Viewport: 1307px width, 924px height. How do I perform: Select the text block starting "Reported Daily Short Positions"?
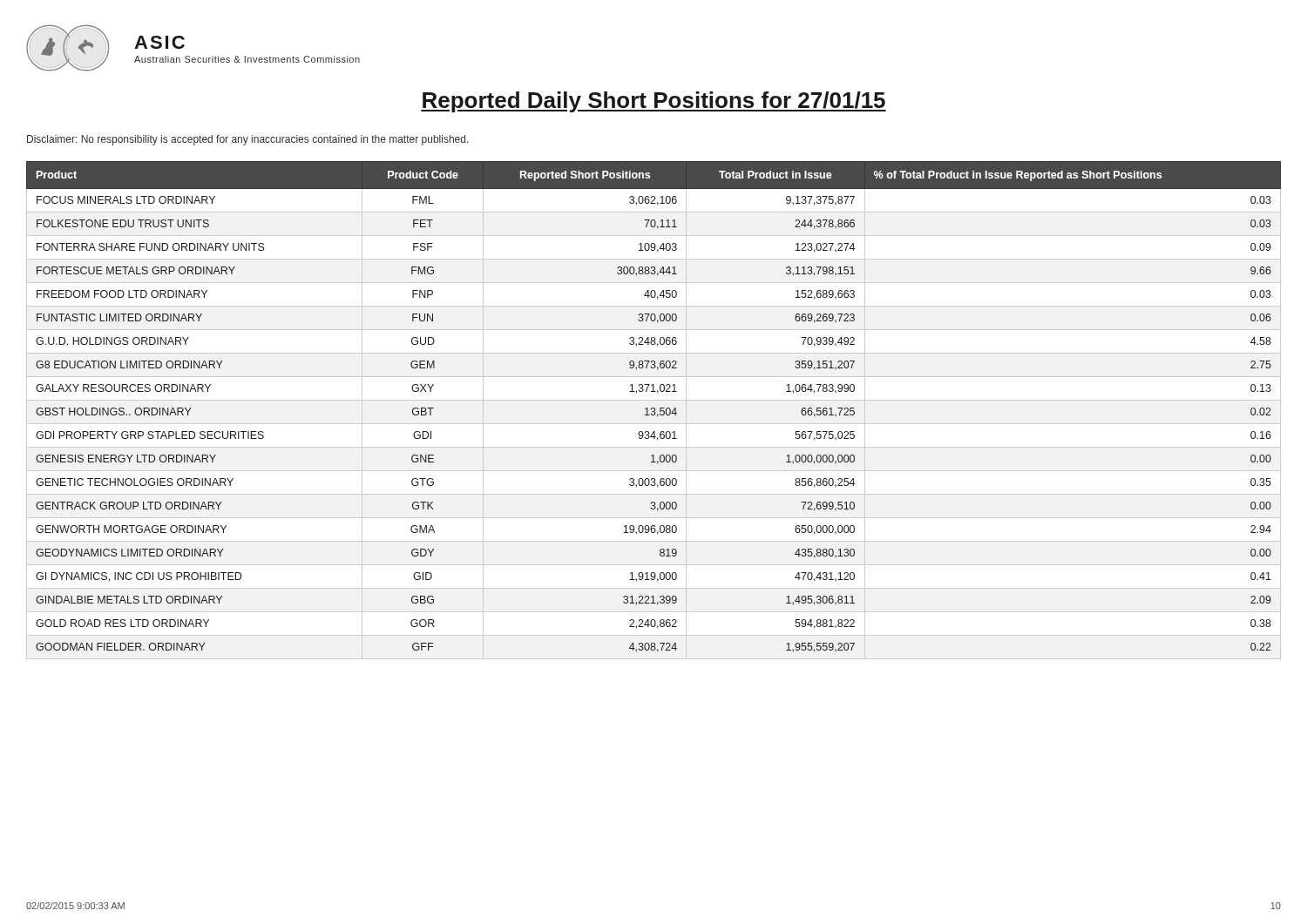pyautogui.click(x=654, y=101)
